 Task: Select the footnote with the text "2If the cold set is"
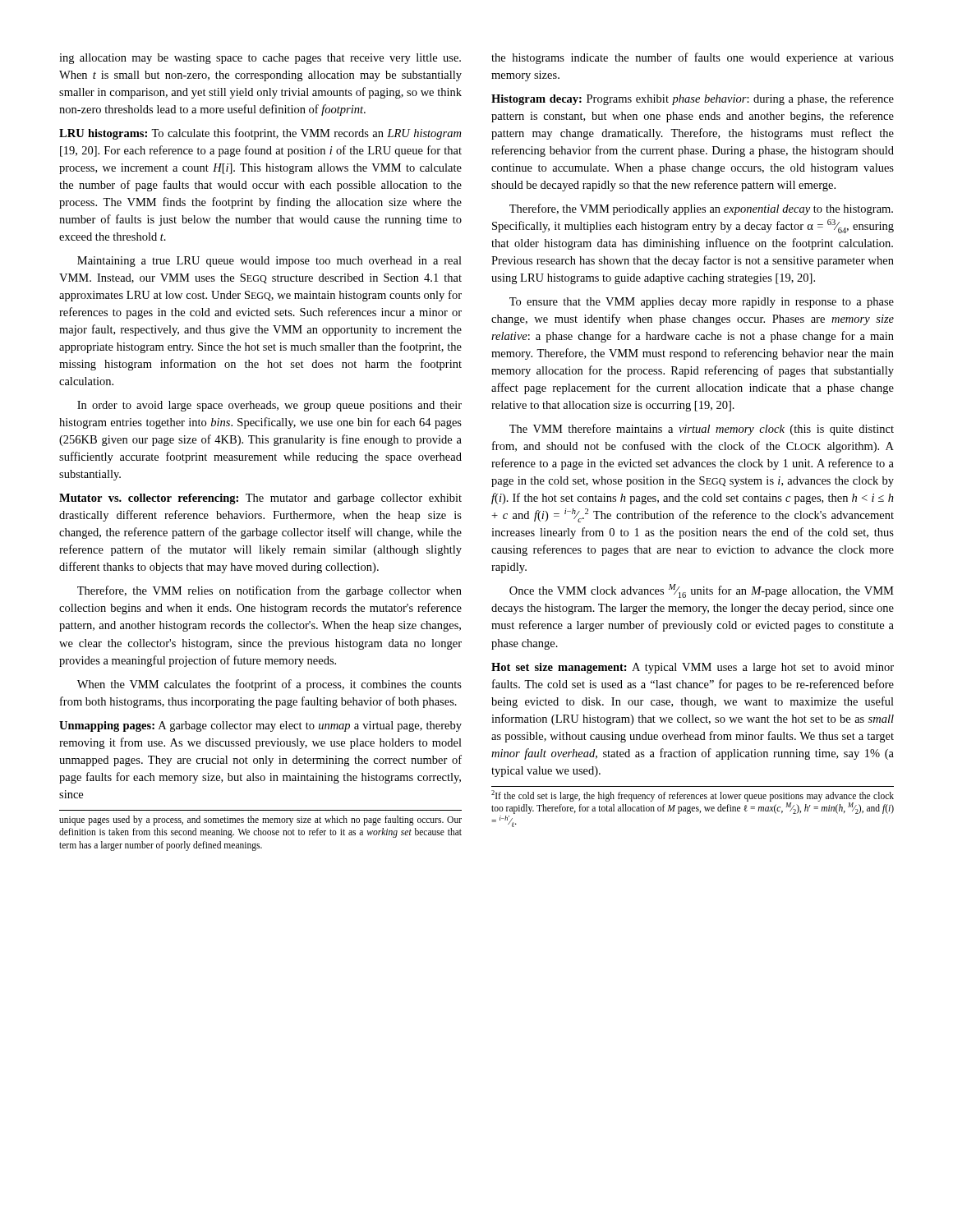[693, 809]
